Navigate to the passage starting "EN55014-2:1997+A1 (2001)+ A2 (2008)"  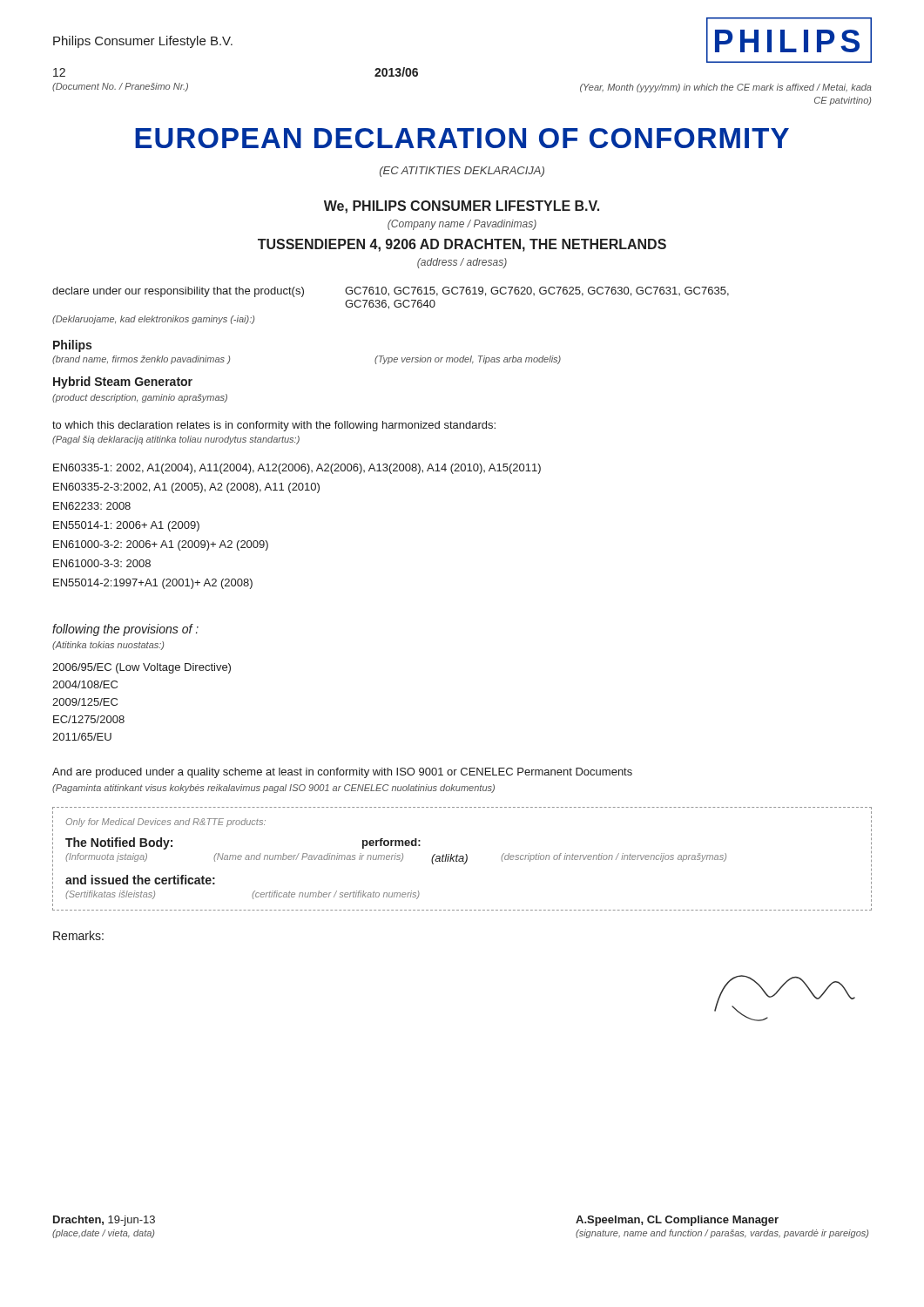(153, 583)
